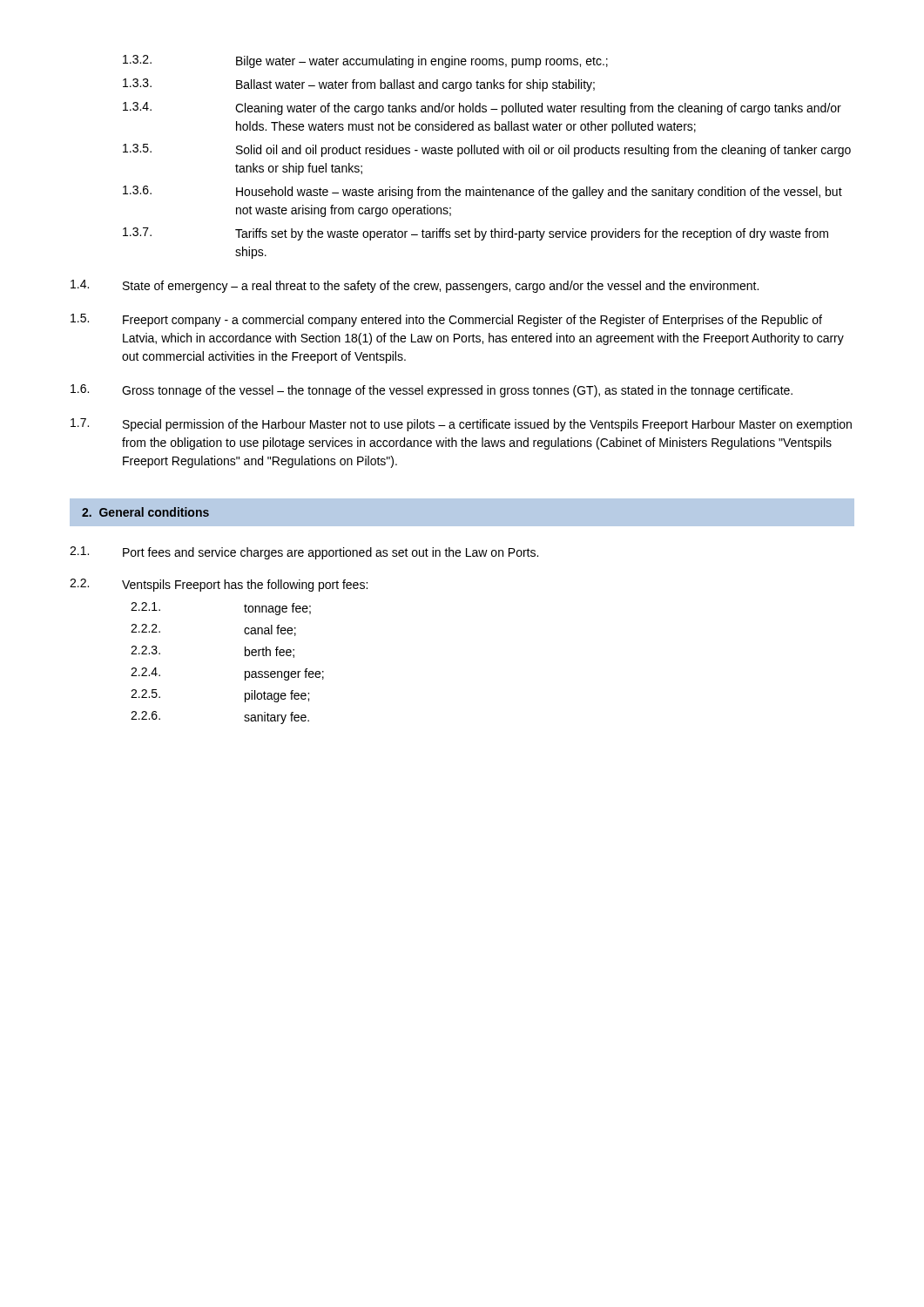This screenshot has width=924, height=1307.
Task: Point to the region starting "3.5. Solid oil"
Action: coord(462,159)
